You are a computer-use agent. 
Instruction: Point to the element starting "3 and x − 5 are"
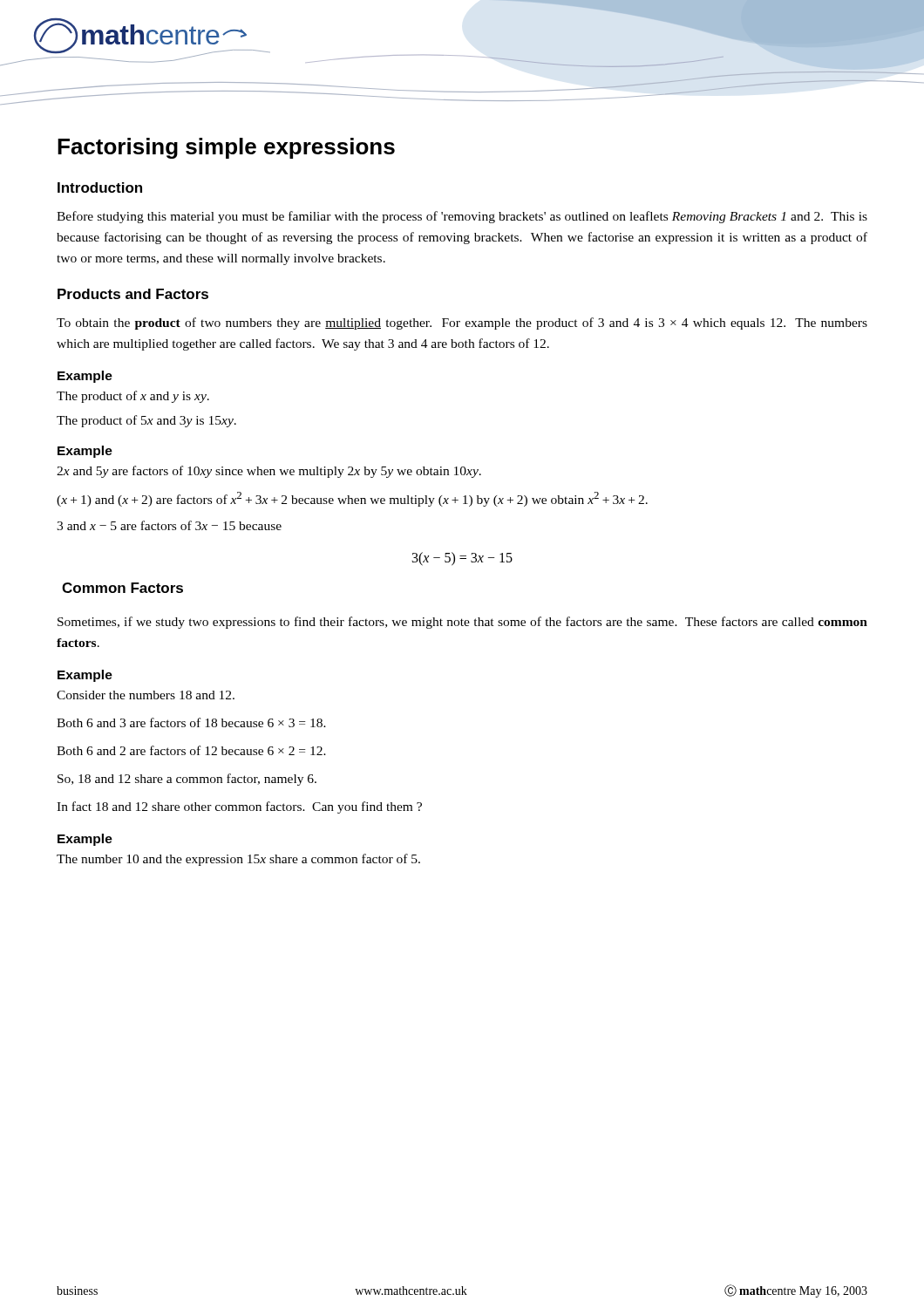169,526
